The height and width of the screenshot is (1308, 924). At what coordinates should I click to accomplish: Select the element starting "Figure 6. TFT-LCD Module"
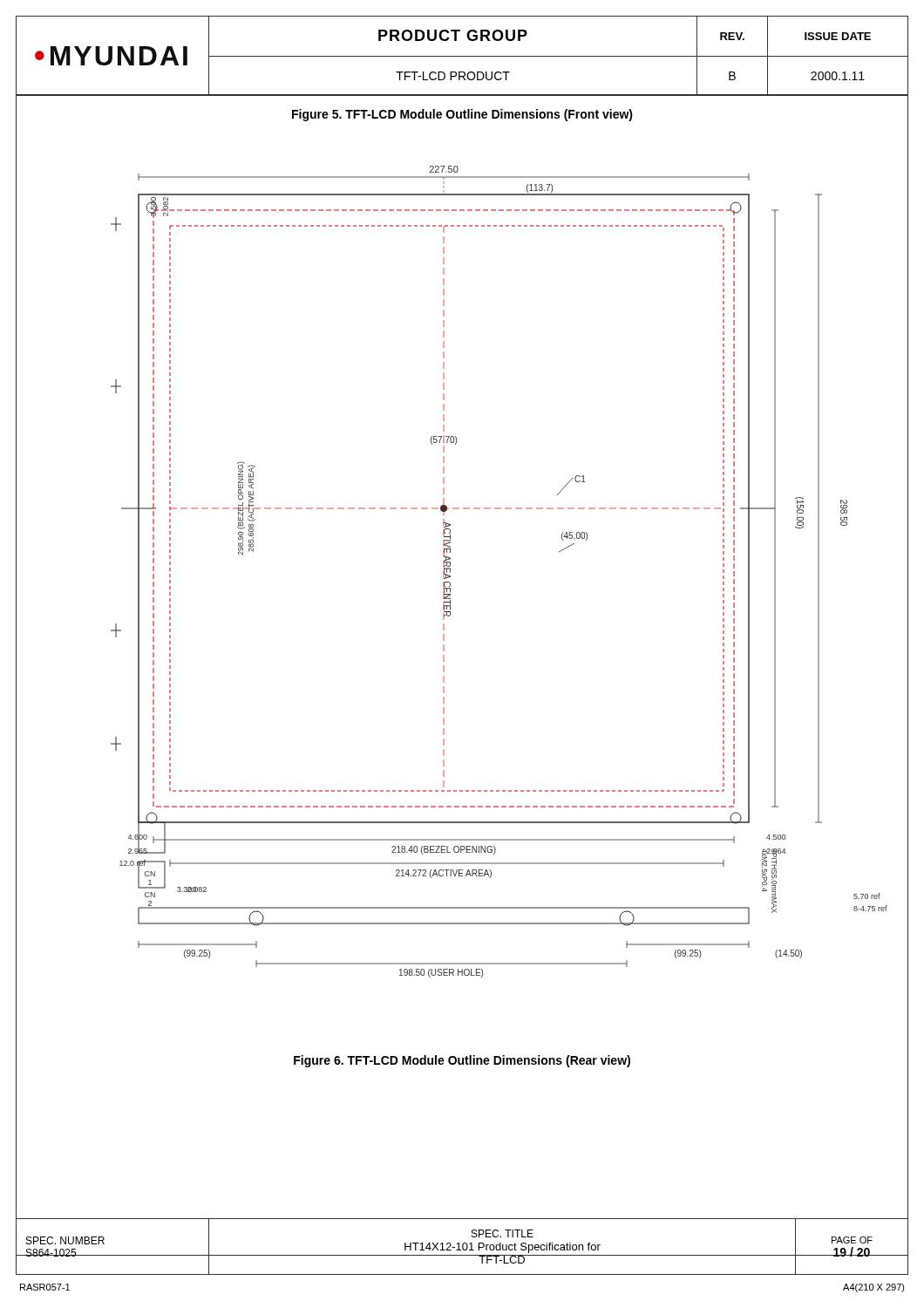(x=462, y=1060)
